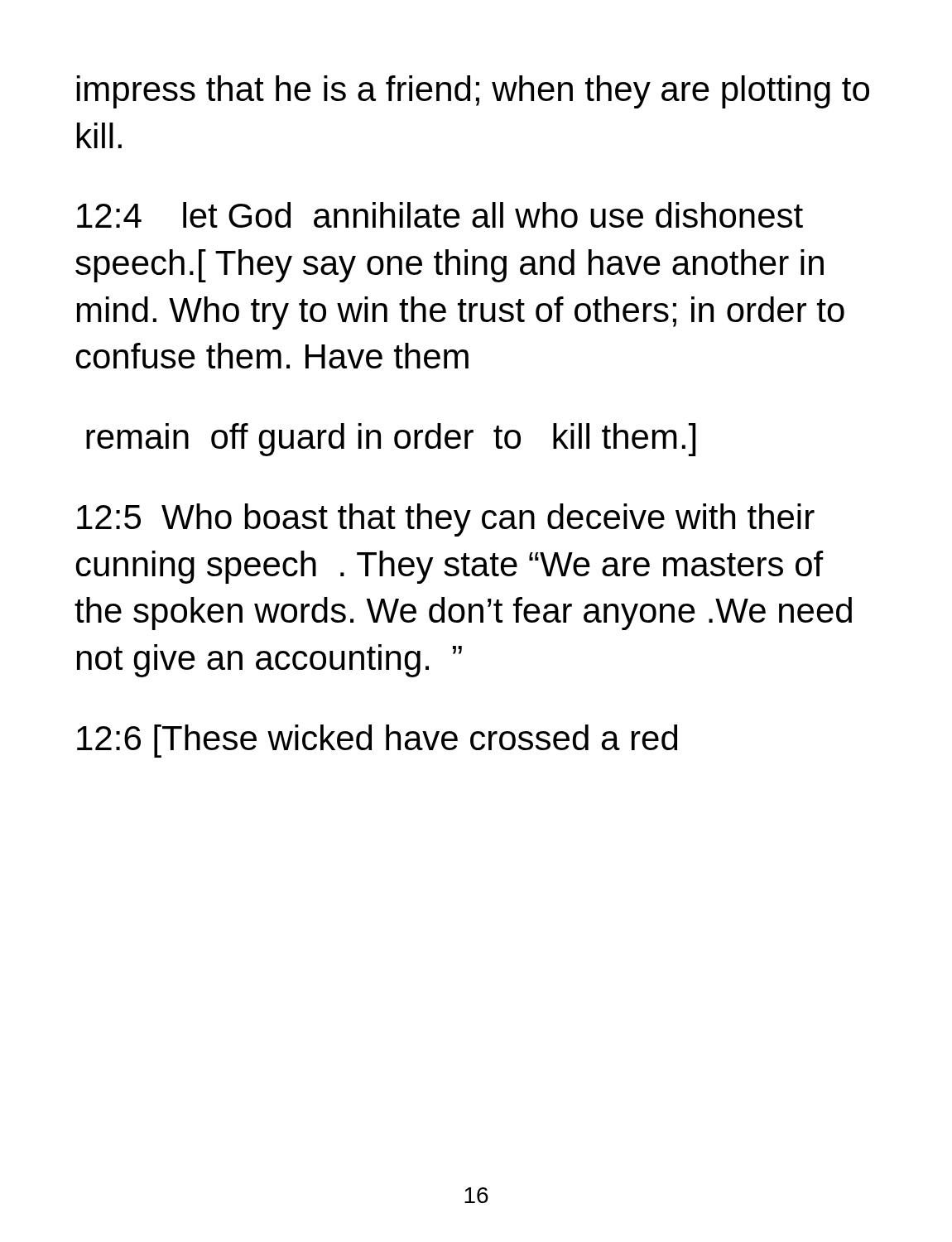This screenshot has height=1242, width=952.
Task: Select the text block that says "12:6 [These wicked"
Action: [x=377, y=738]
